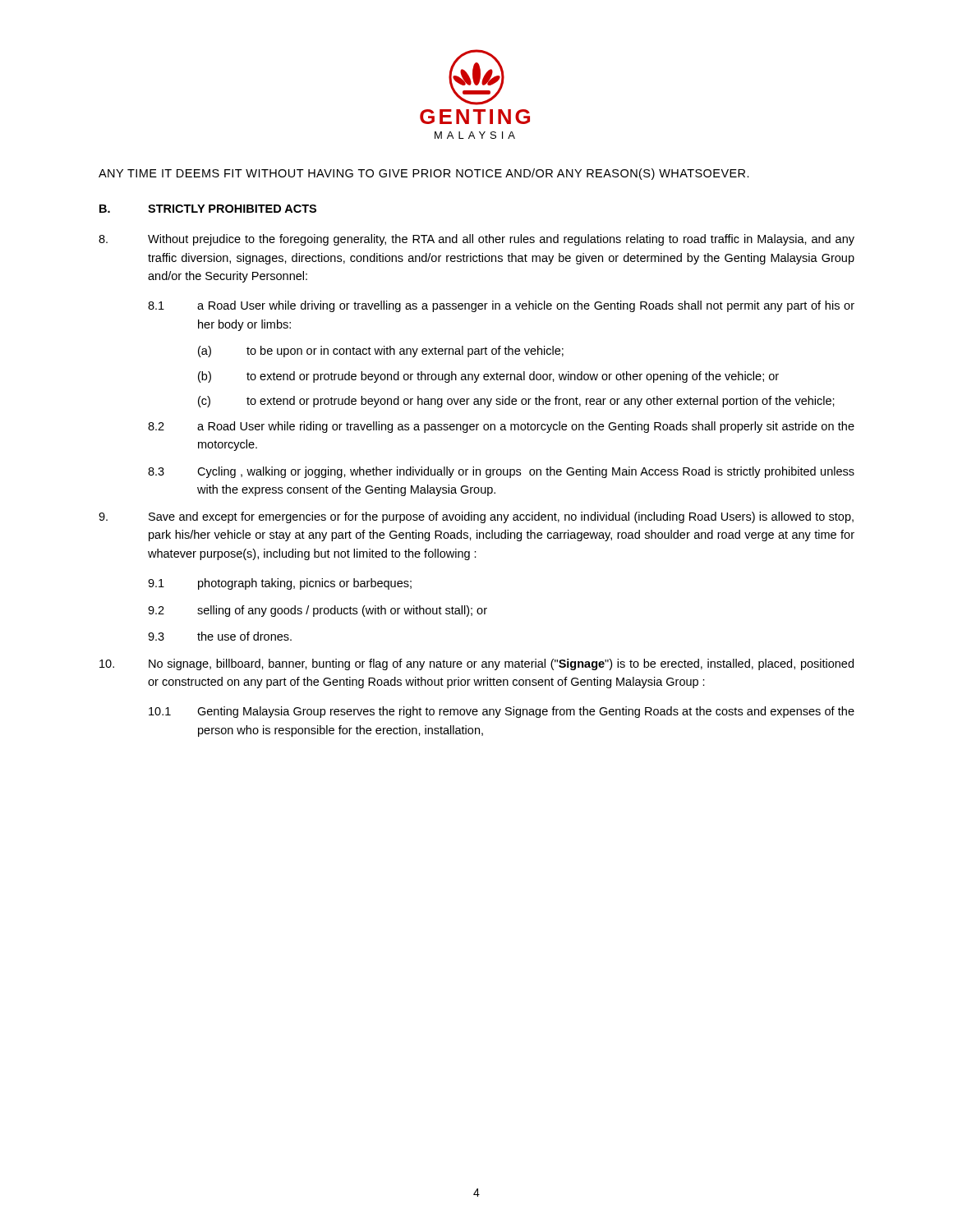Screen dimensions: 1232x953
Task: Select the list item that says "8.1 a Road User"
Action: click(x=501, y=315)
